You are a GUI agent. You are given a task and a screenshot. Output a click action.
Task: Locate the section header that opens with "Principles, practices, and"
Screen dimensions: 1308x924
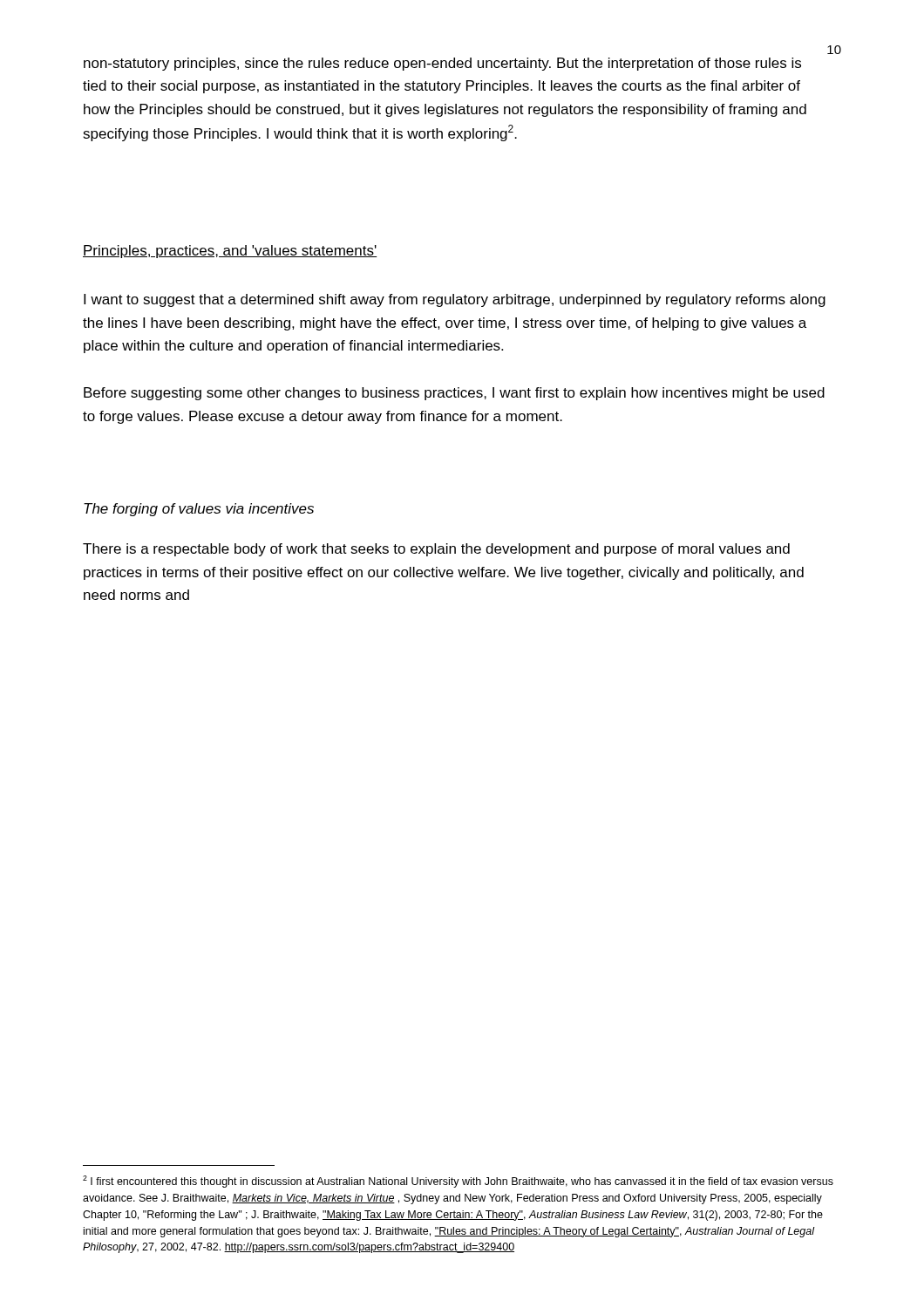pos(230,251)
